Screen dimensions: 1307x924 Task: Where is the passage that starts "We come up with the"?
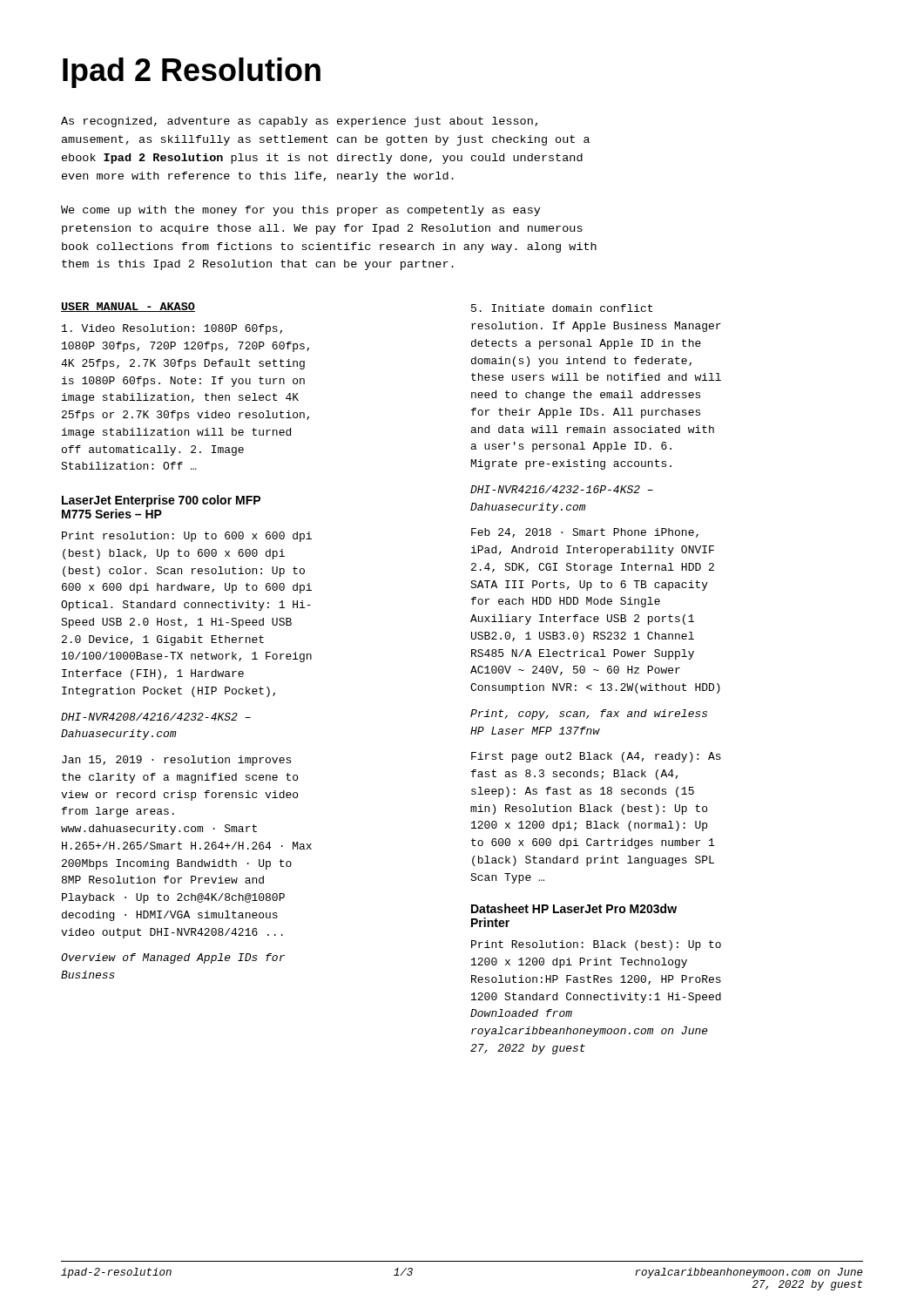click(329, 237)
